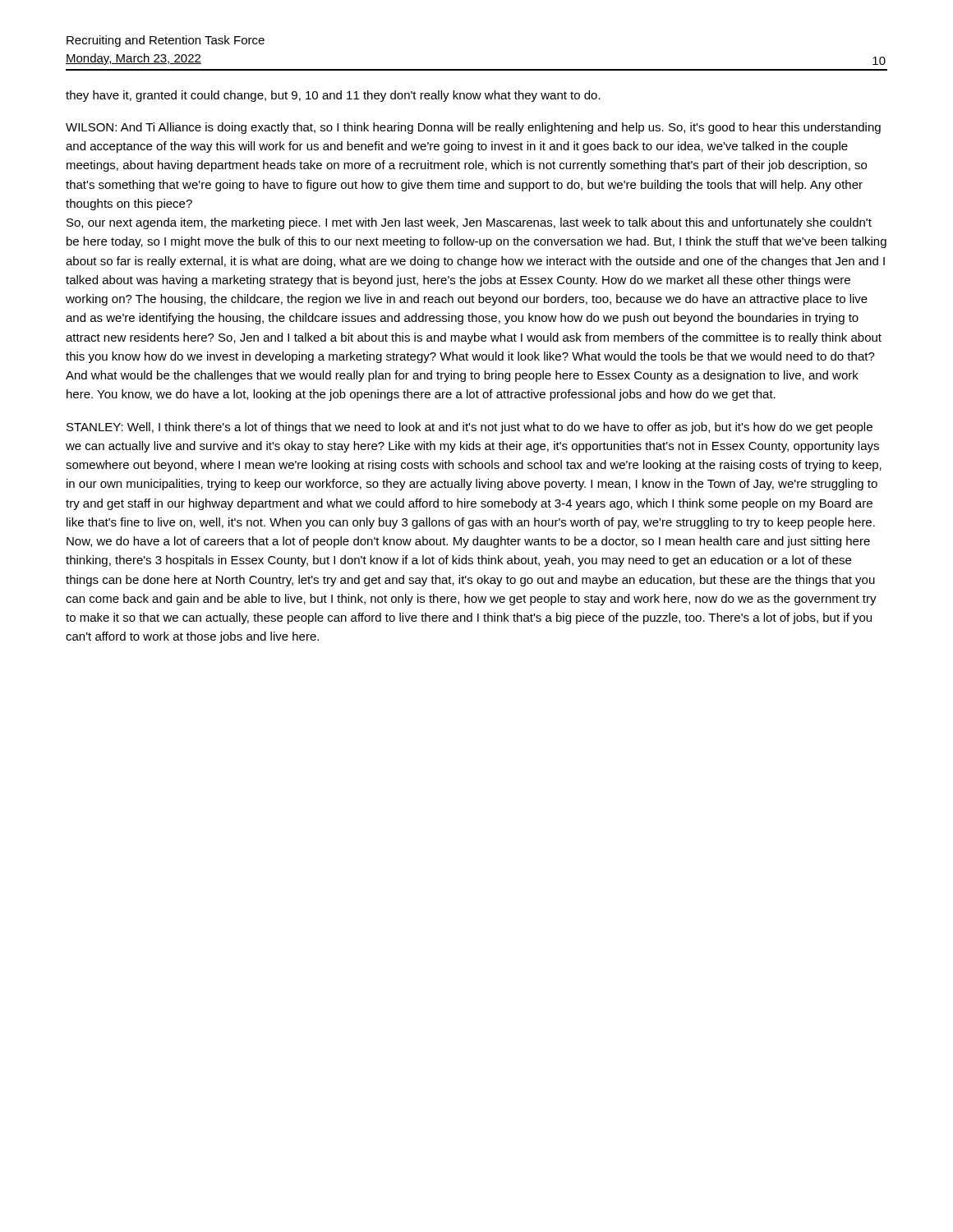953x1232 pixels.
Task: Find the block on this page that starts "WILSON: And Ti Alliance is doing"
Action: pos(476,260)
